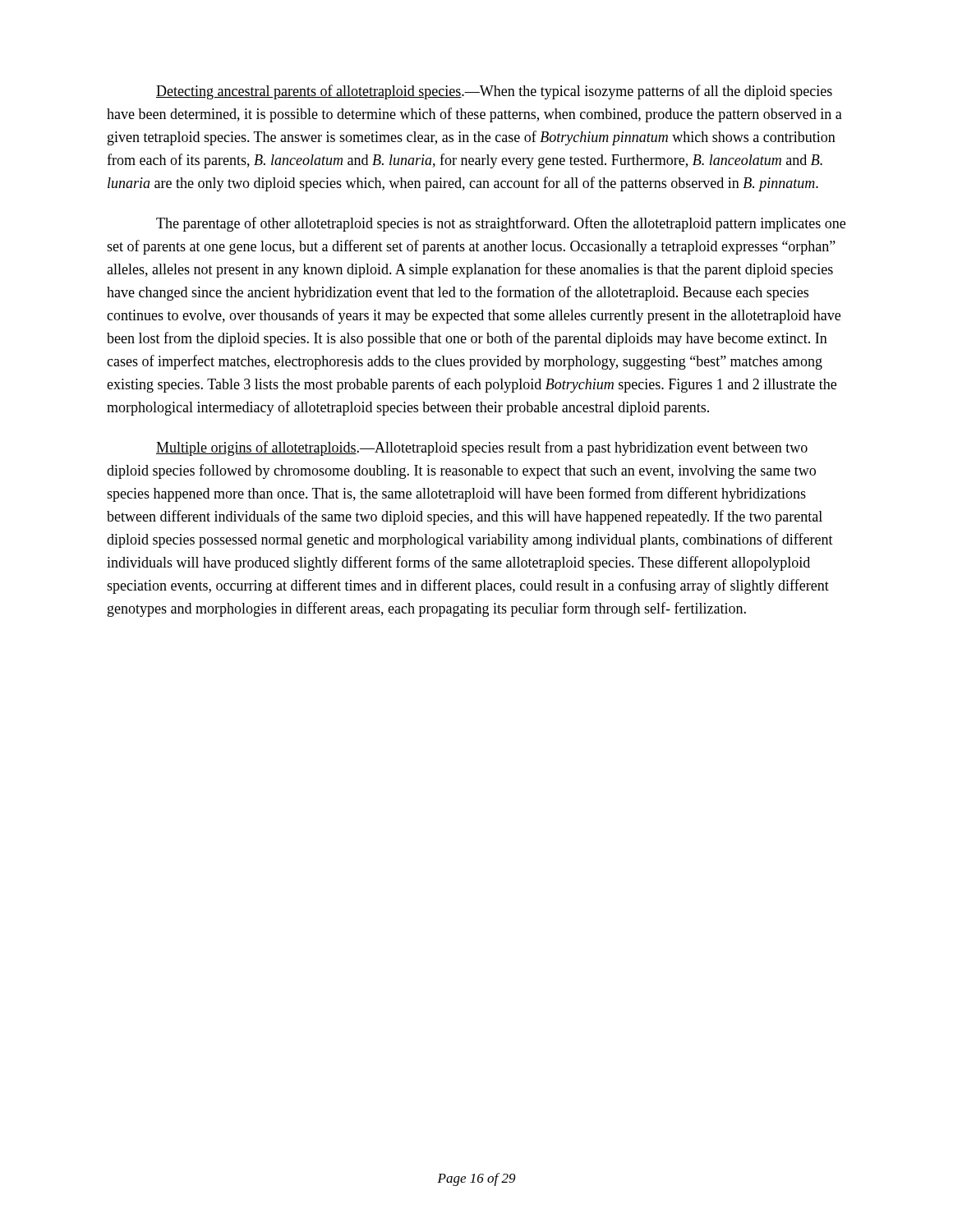Find the block starting "Detecting ancestral parents of allotetraploid species.—When"
953x1232 pixels.
pyautogui.click(x=476, y=351)
